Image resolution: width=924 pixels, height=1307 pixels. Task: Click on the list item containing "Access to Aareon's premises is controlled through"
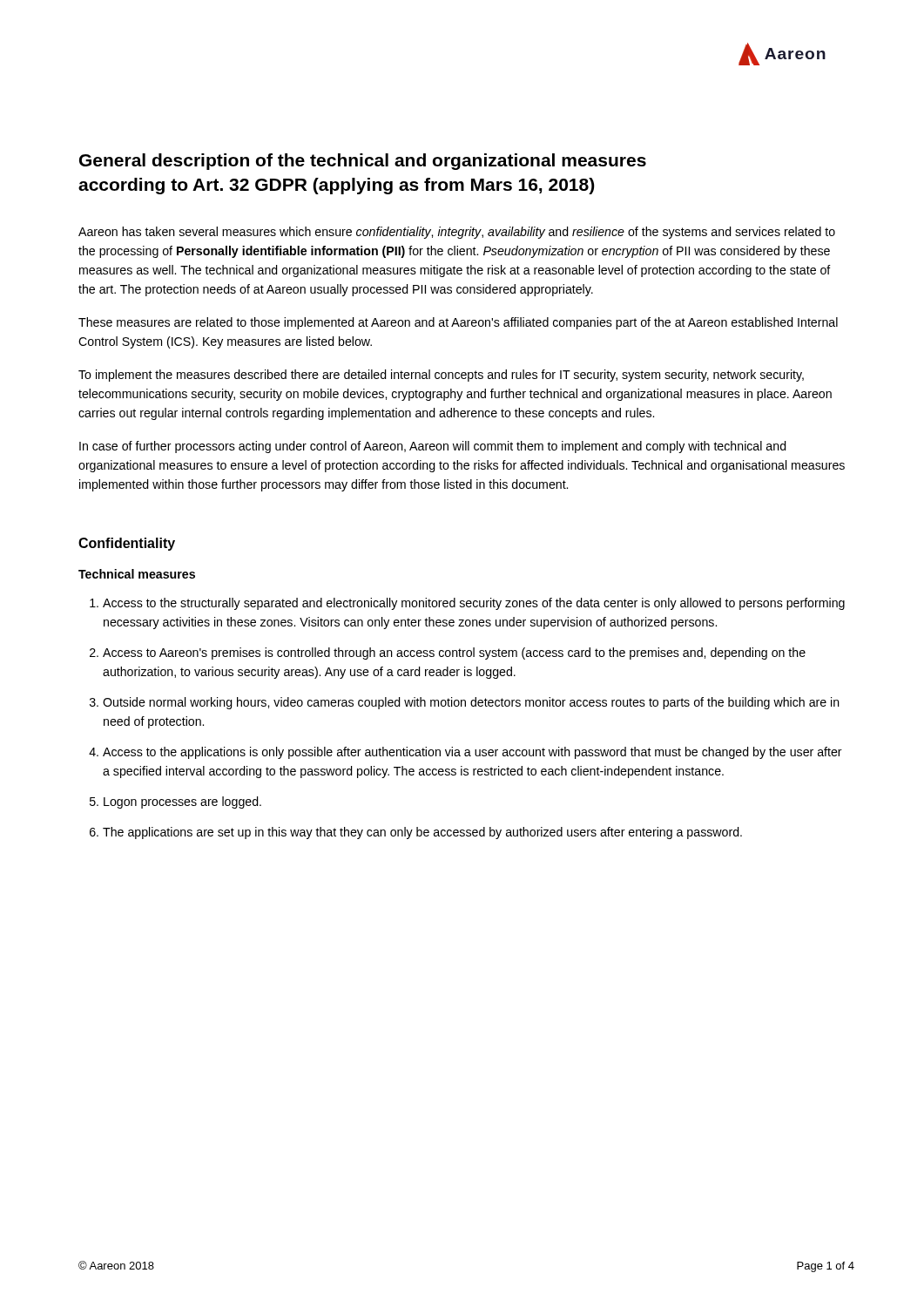[x=454, y=662]
